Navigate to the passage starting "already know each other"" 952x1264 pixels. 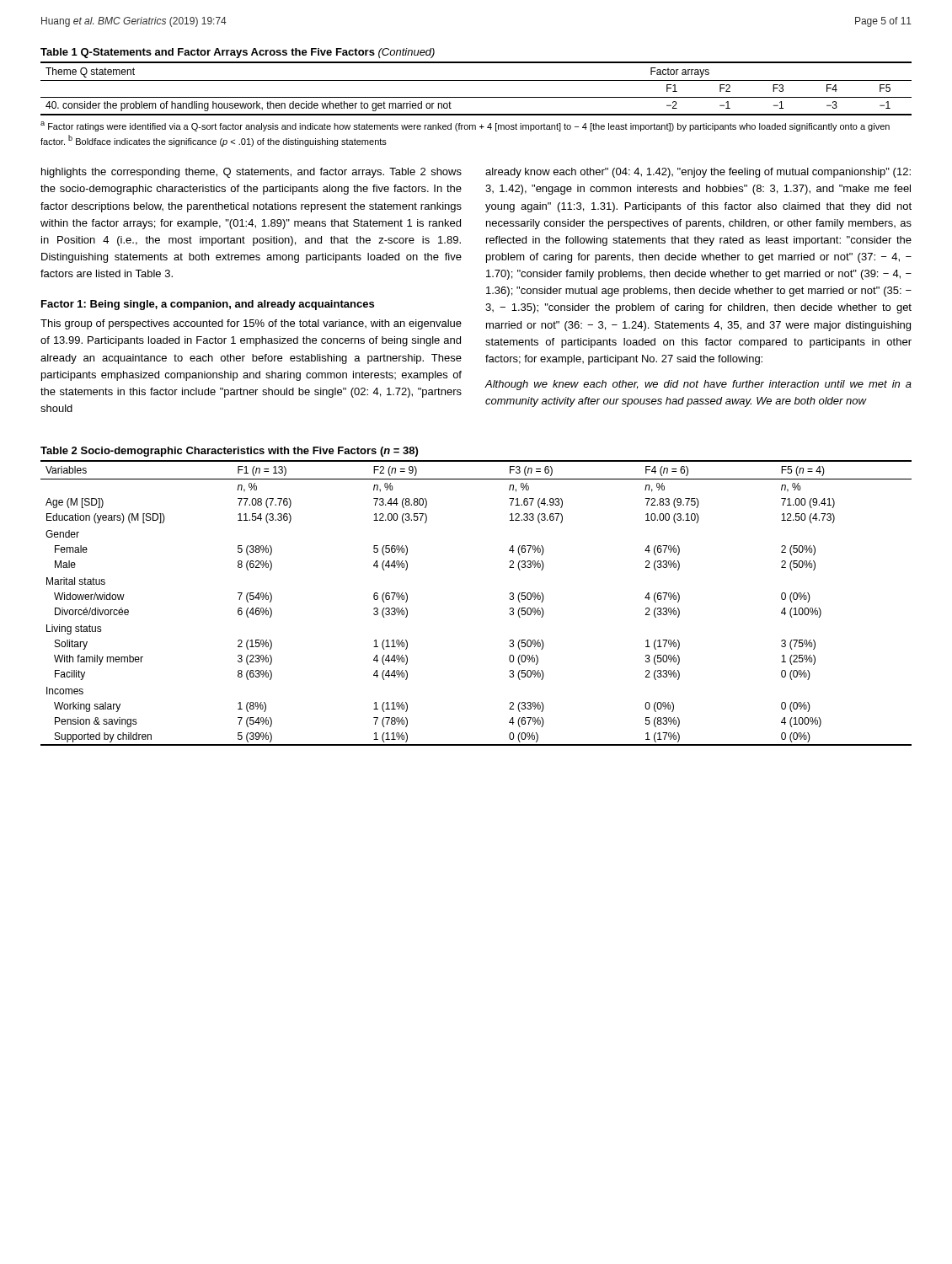pyautogui.click(x=698, y=265)
